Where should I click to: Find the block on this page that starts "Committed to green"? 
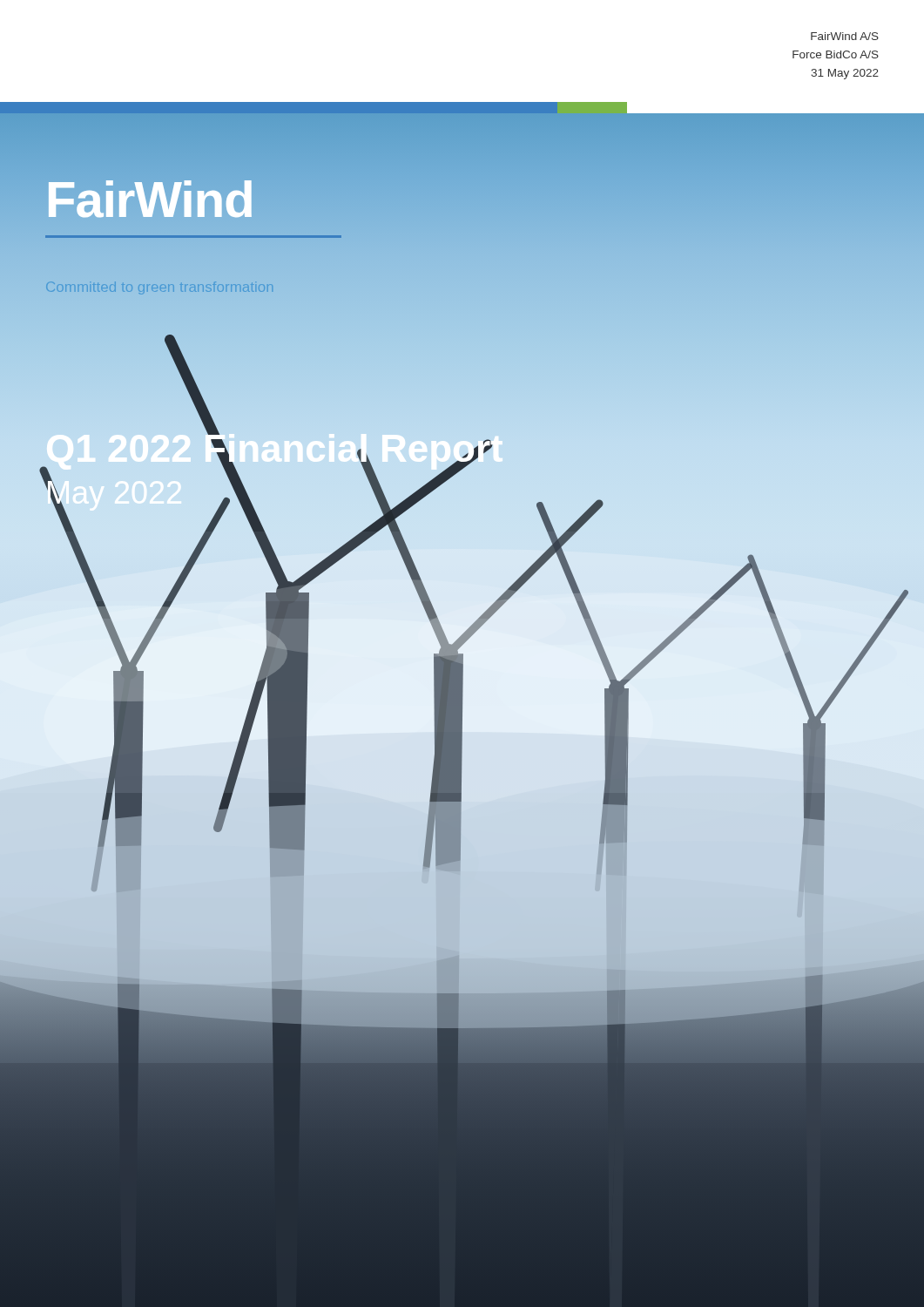160,287
